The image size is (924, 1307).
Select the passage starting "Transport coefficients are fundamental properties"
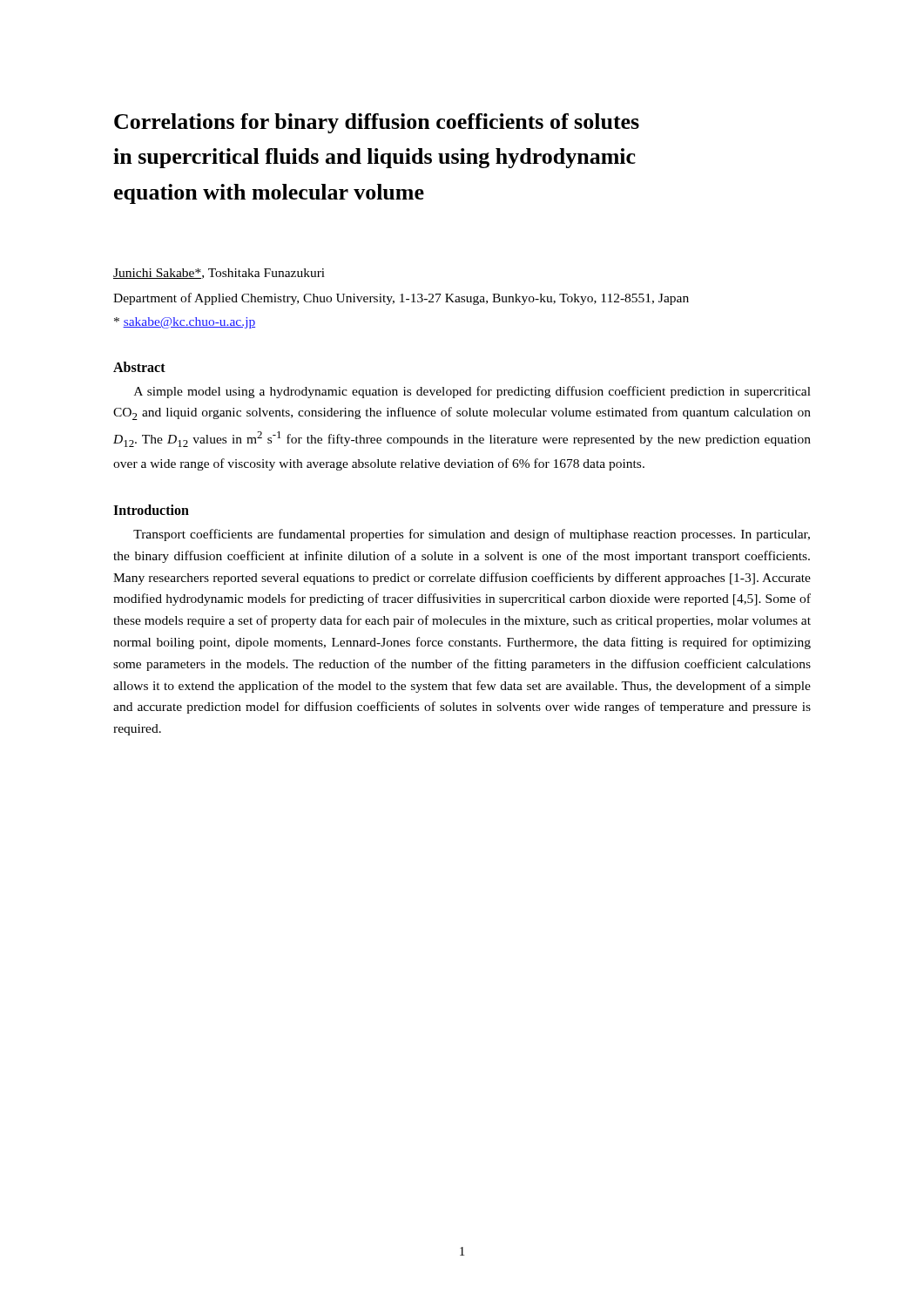(x=462, y=632)
